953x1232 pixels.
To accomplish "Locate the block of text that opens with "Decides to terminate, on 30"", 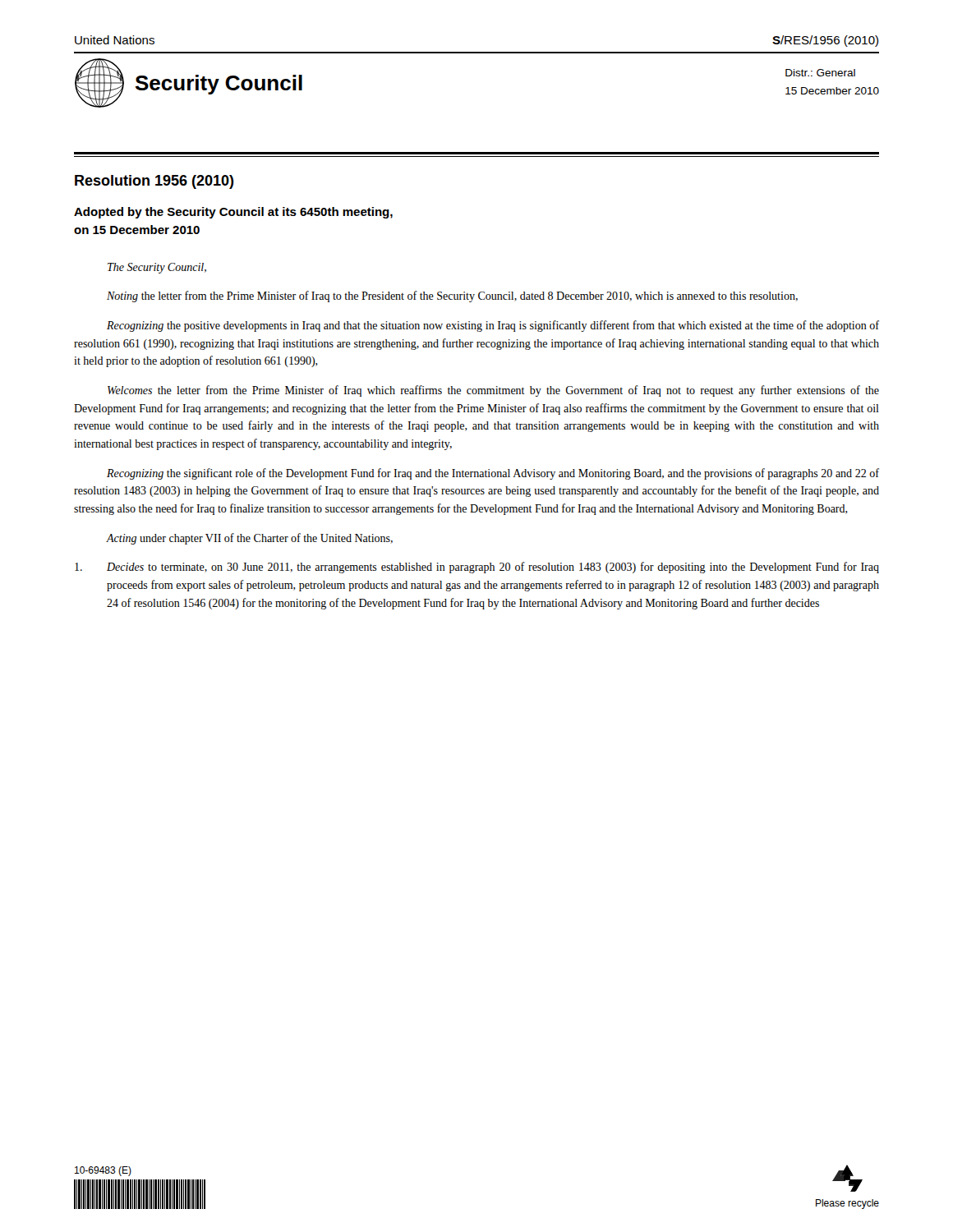I will [x=476, y=586].
